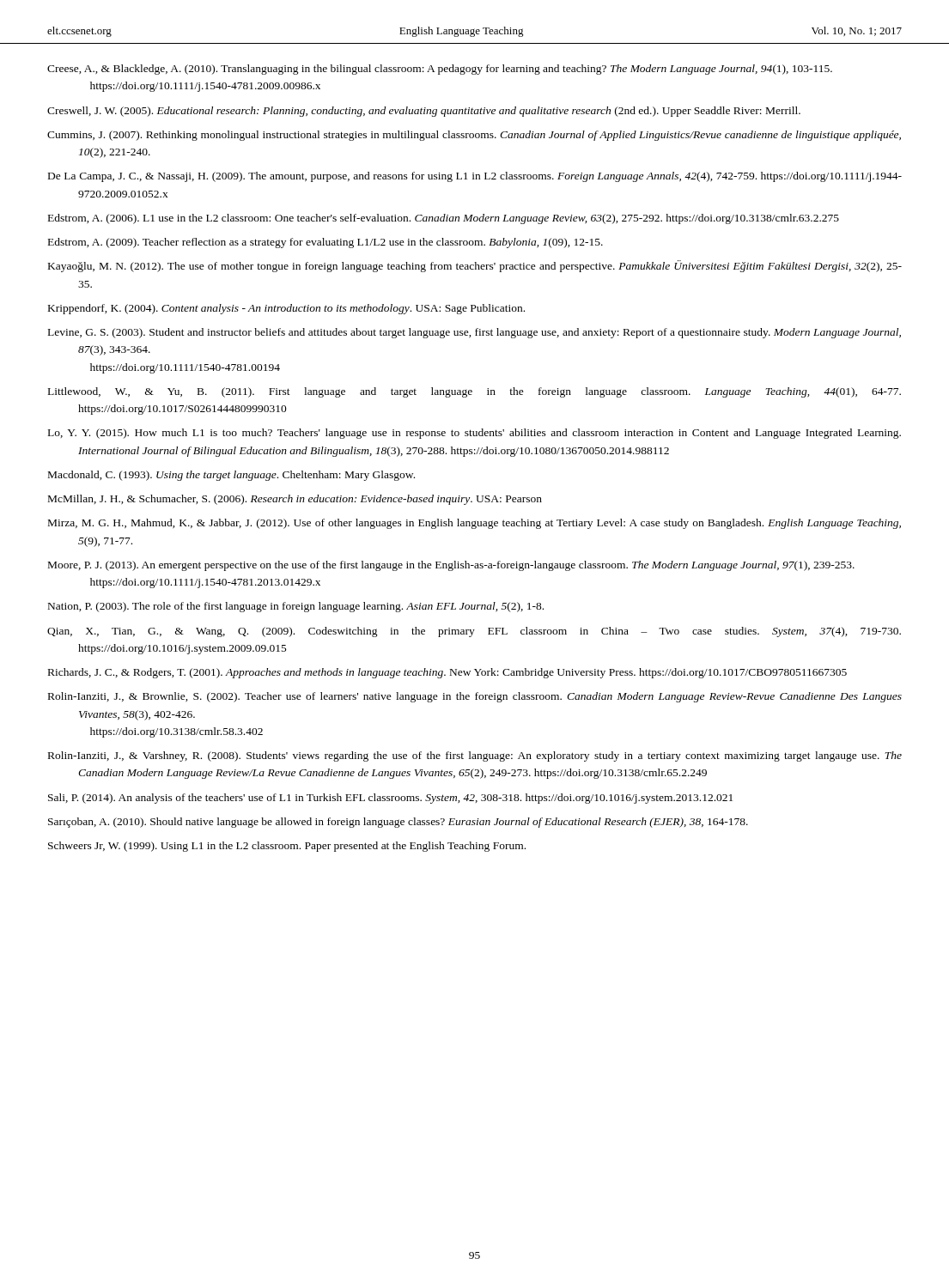Click on the list item that says "Lo, Y. Y. (2015)."
Screen dimensions: 1288x949
pos(474,441)
